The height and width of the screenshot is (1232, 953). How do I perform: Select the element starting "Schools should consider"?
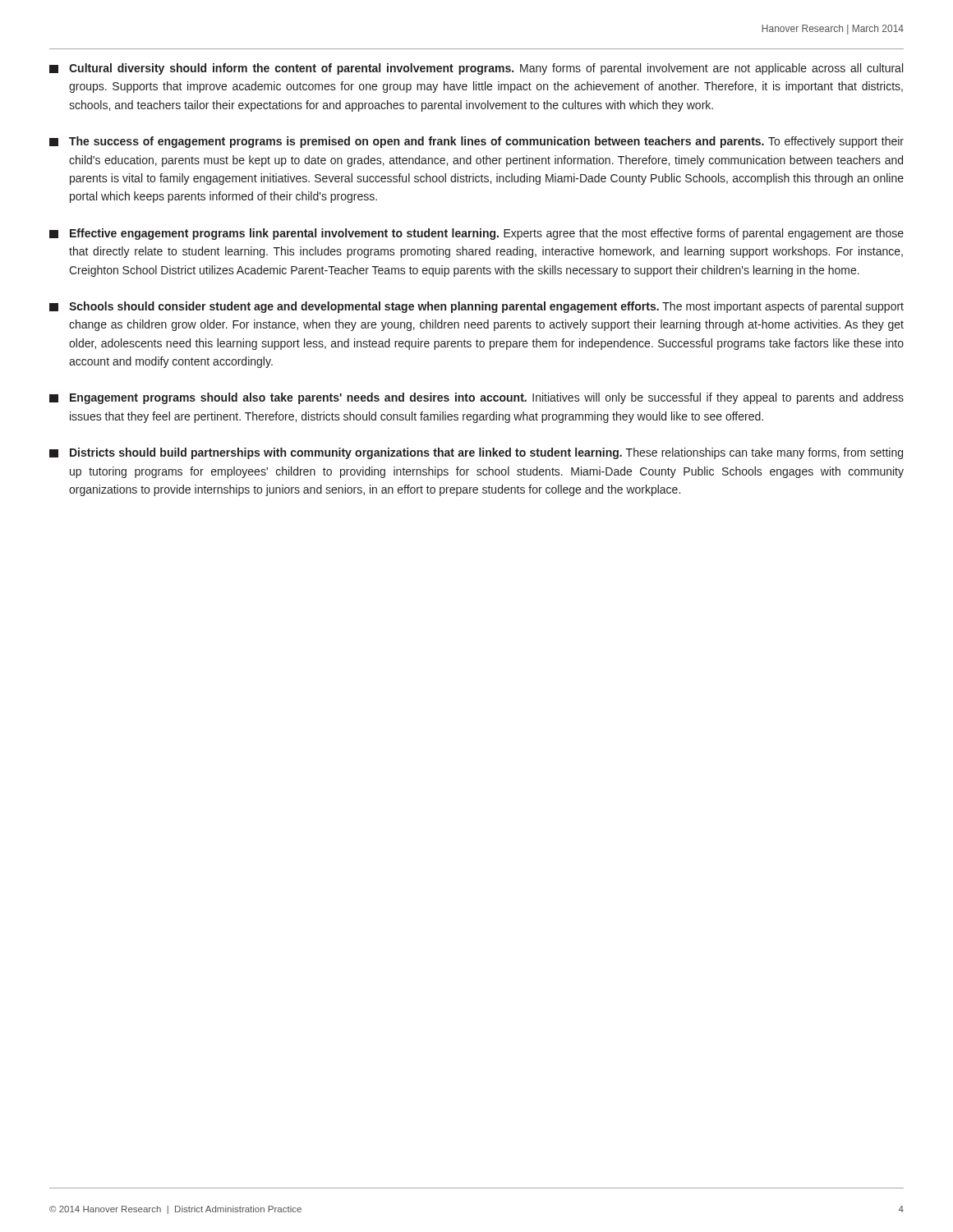pos(476,334)
